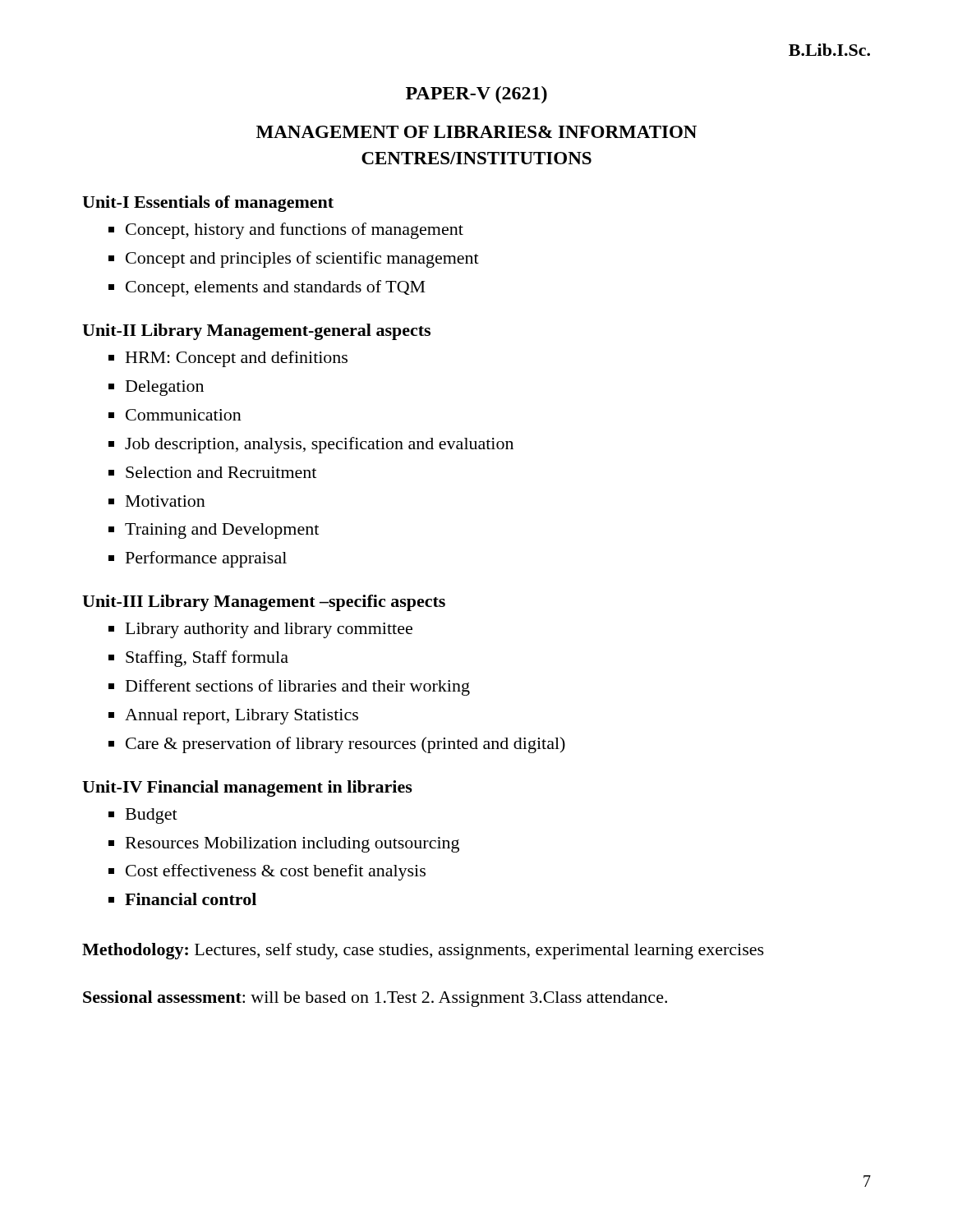The height and width of the screenshot is (1232, 953).
Task: Locate the list item that reads "Concept and principles"
Action: tap(302, 258)
